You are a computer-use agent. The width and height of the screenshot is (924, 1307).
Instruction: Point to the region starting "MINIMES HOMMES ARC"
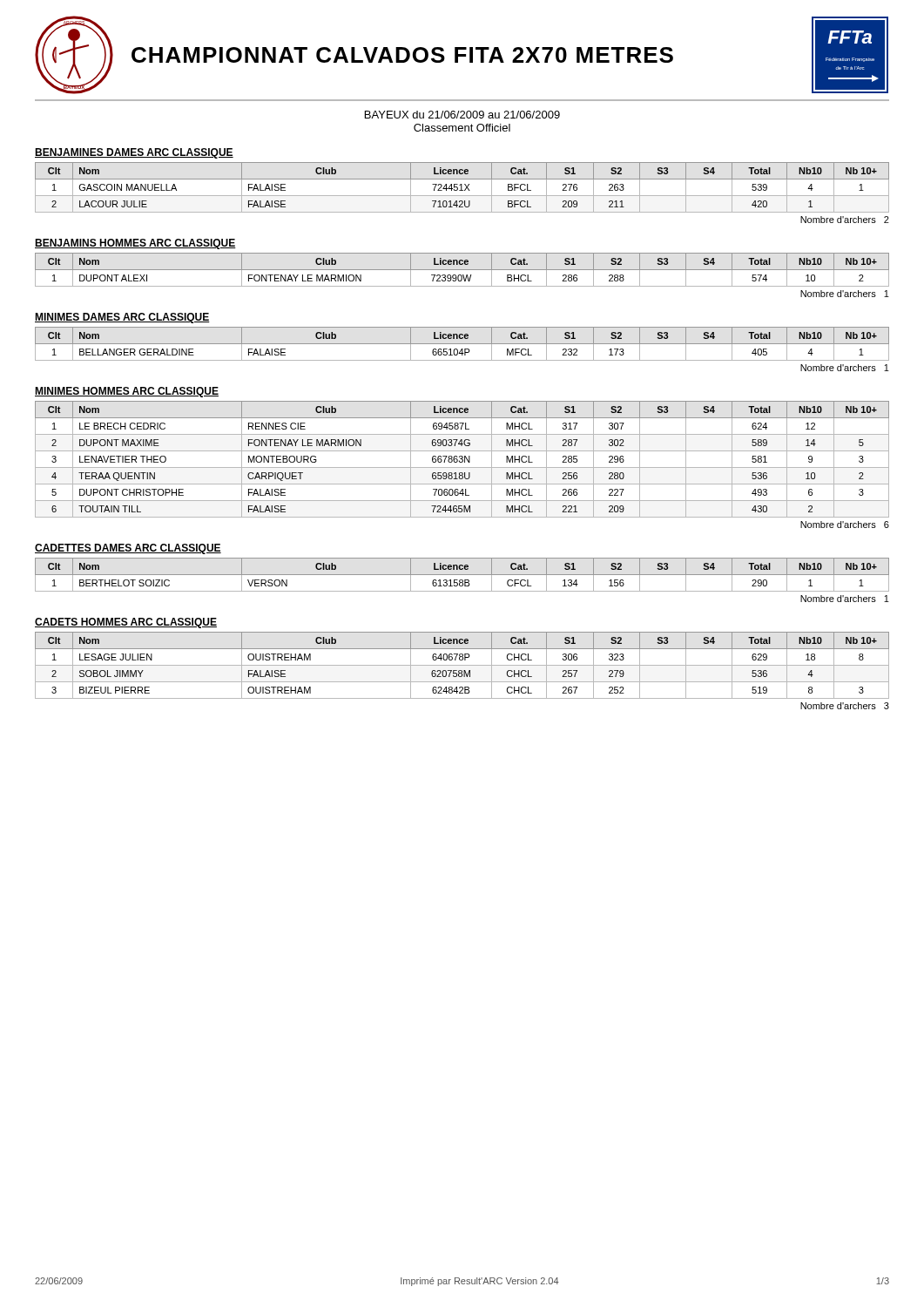click(x=127, y=391)
